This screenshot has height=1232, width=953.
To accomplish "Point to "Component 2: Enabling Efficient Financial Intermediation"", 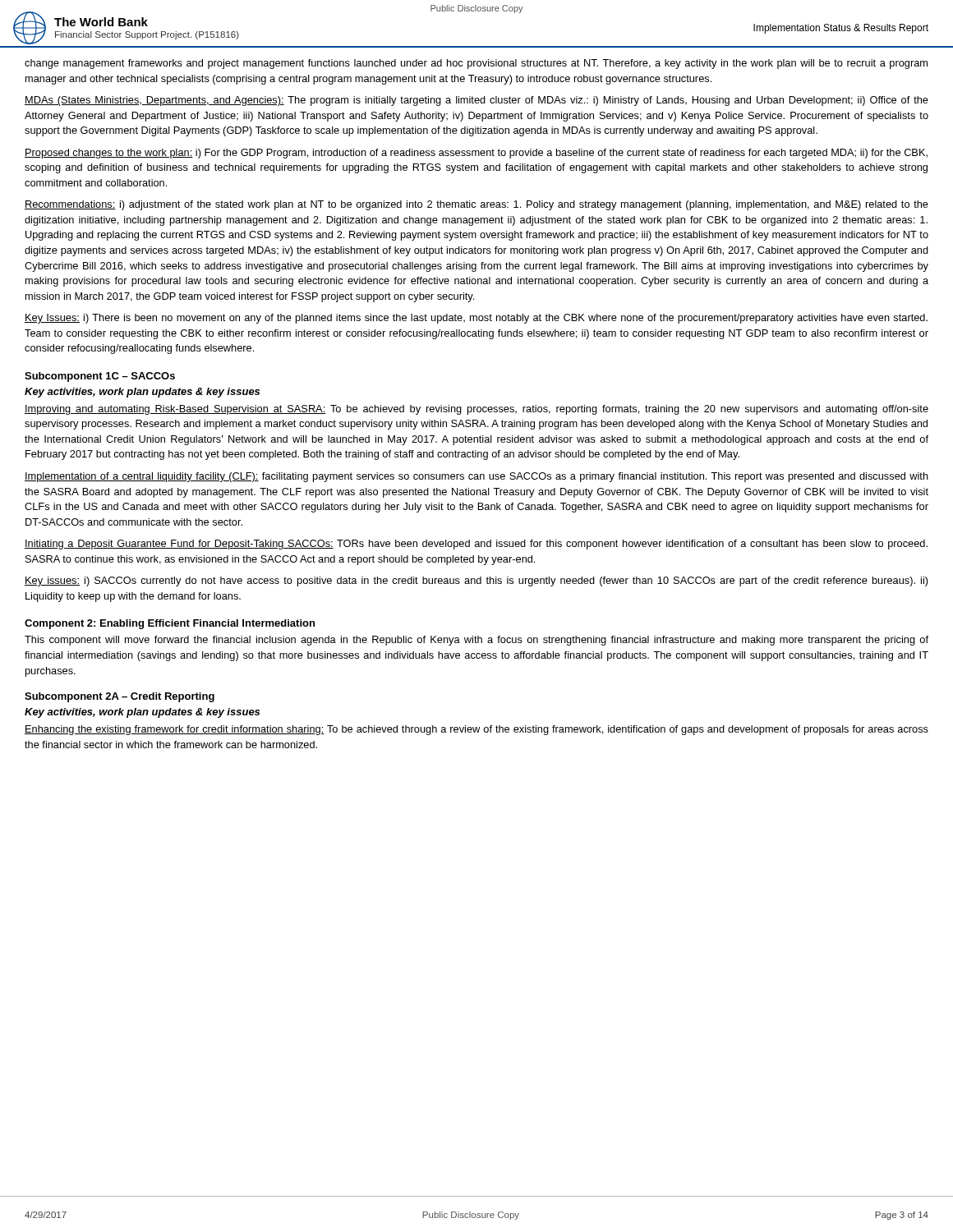I will [170, 623].
